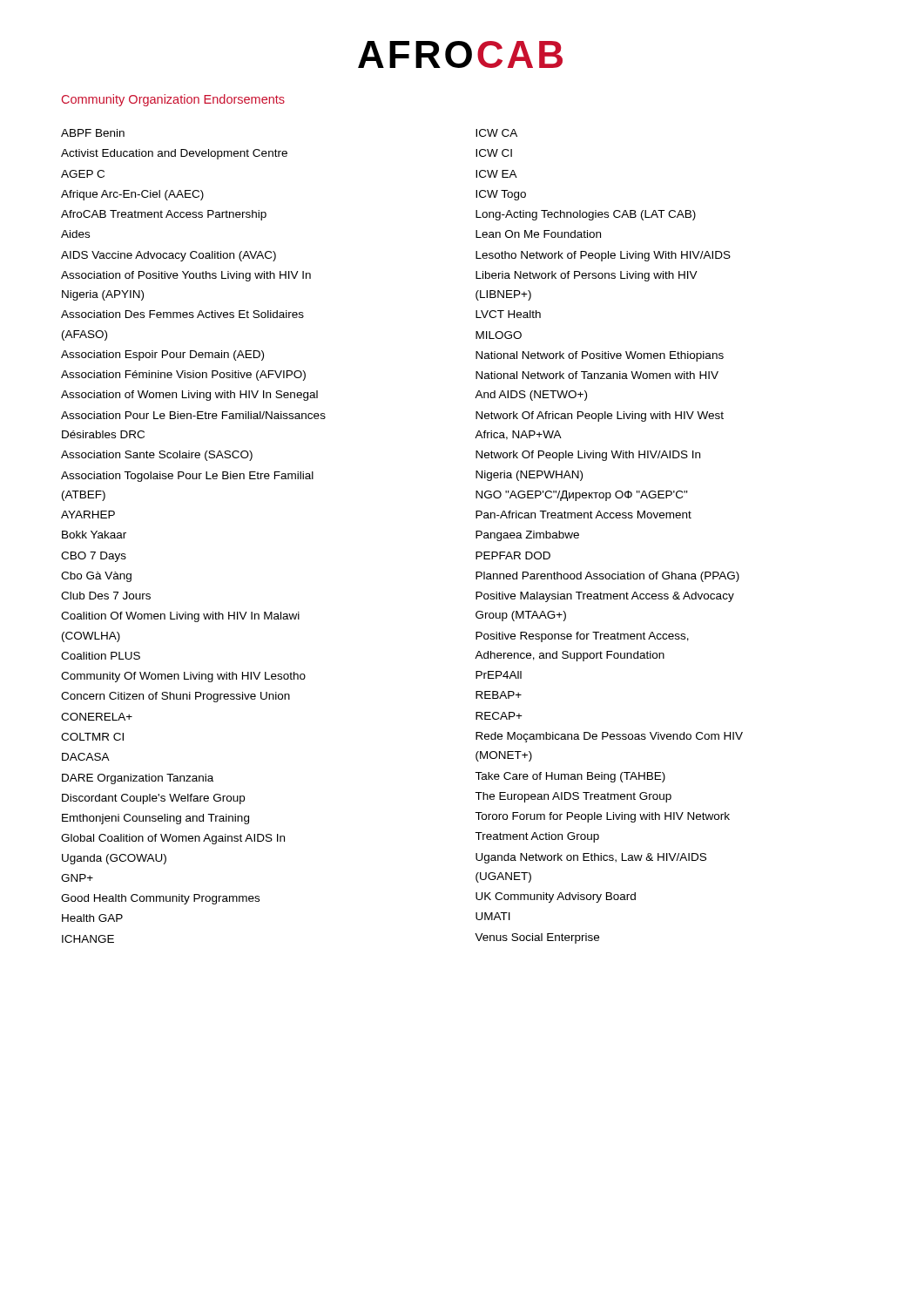Click on the list item that says "Coalition Of Women Living with"

(x=180, y=626)
